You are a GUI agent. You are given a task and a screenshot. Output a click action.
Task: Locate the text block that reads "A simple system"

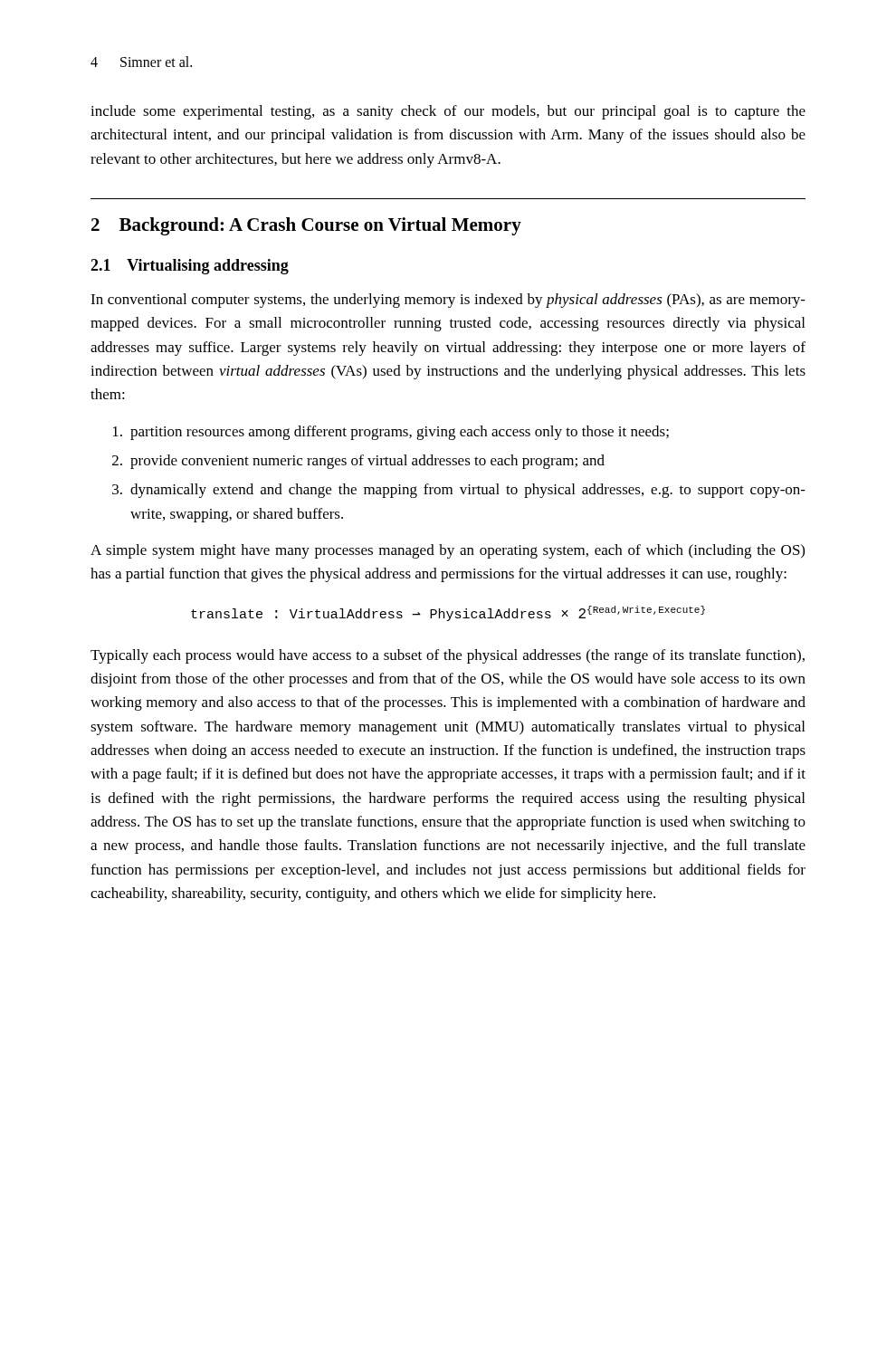coord(448,563)
